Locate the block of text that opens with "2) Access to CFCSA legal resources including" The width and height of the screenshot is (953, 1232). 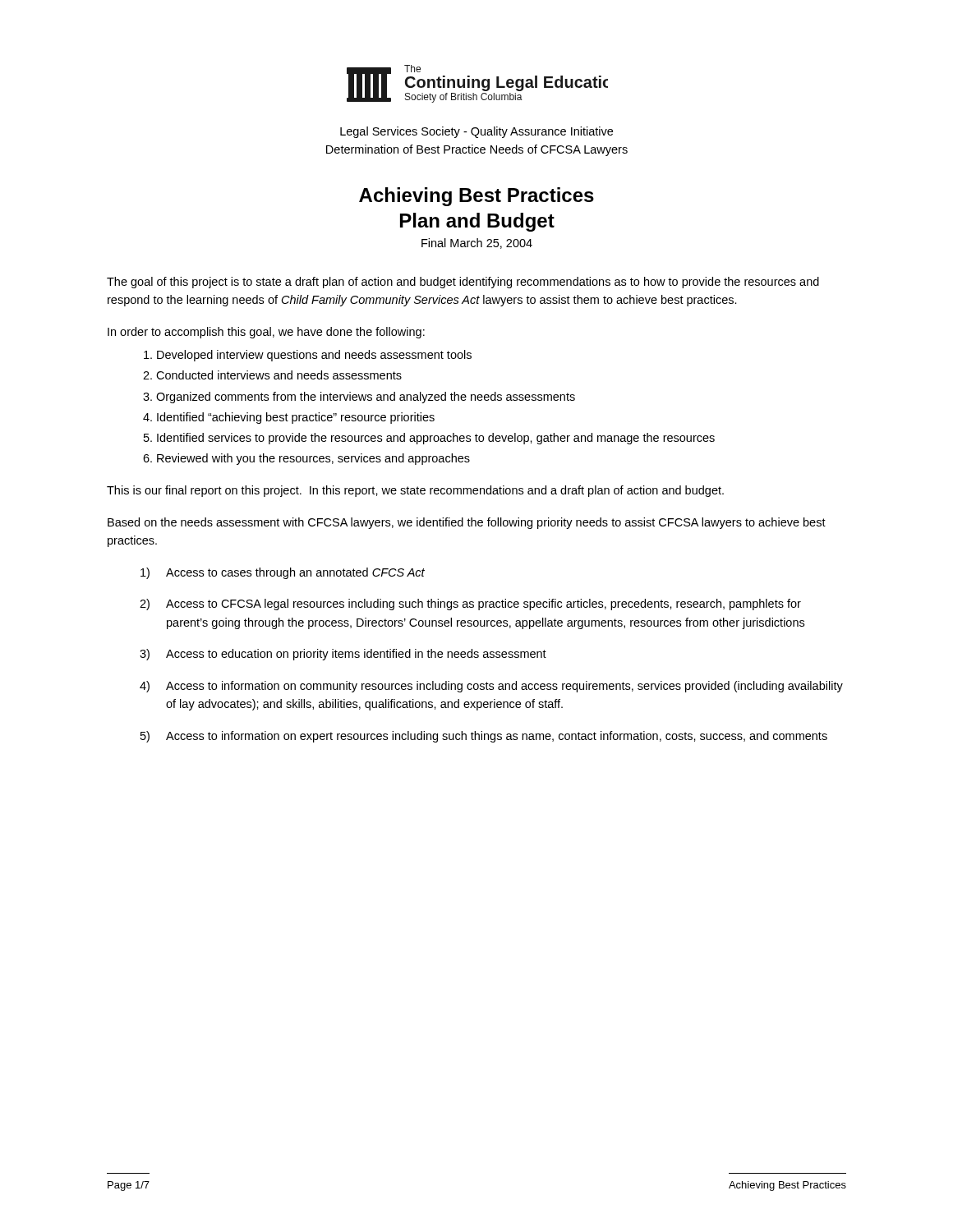[493, 613]
